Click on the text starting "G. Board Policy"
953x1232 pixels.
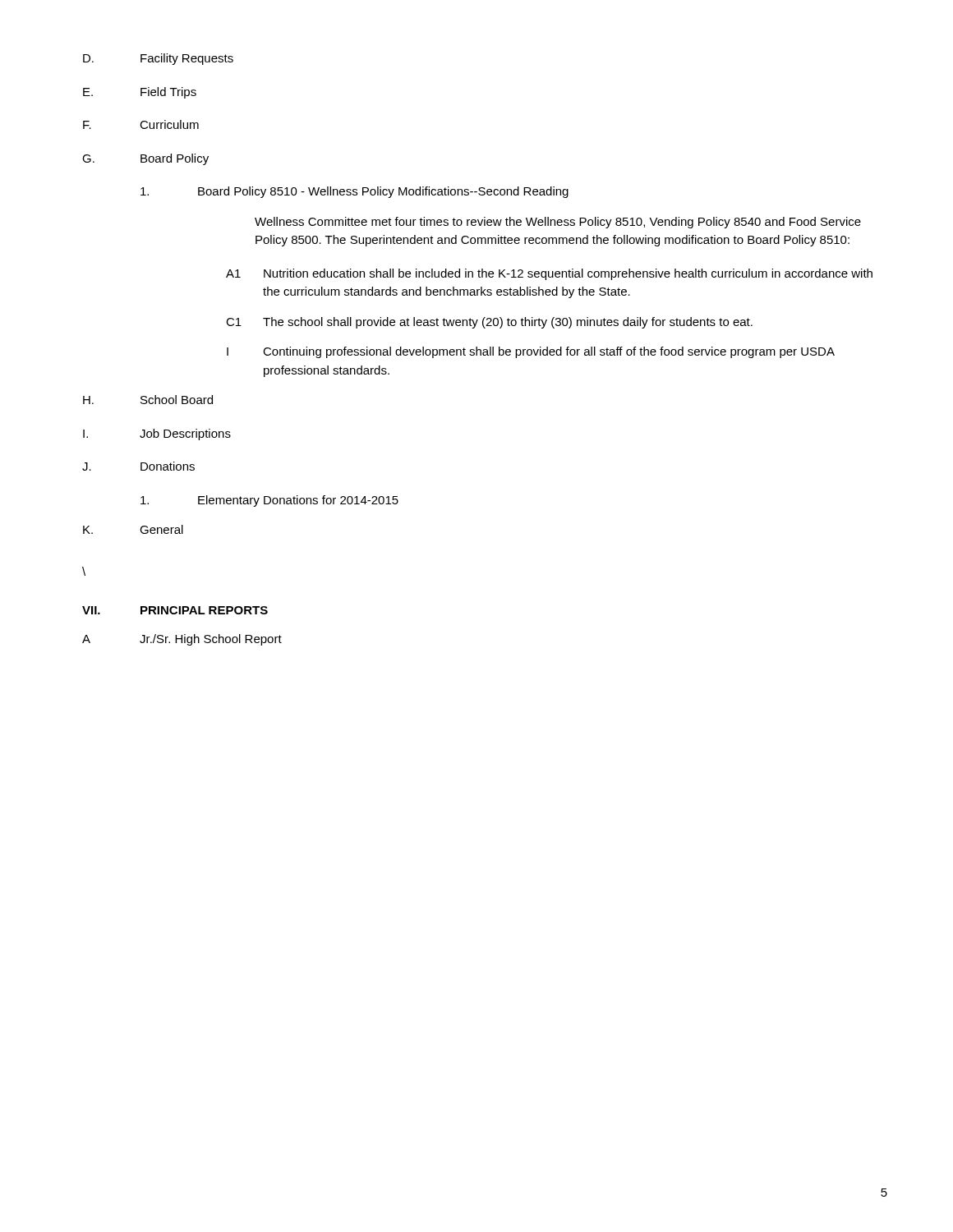[x=145, y=159]
